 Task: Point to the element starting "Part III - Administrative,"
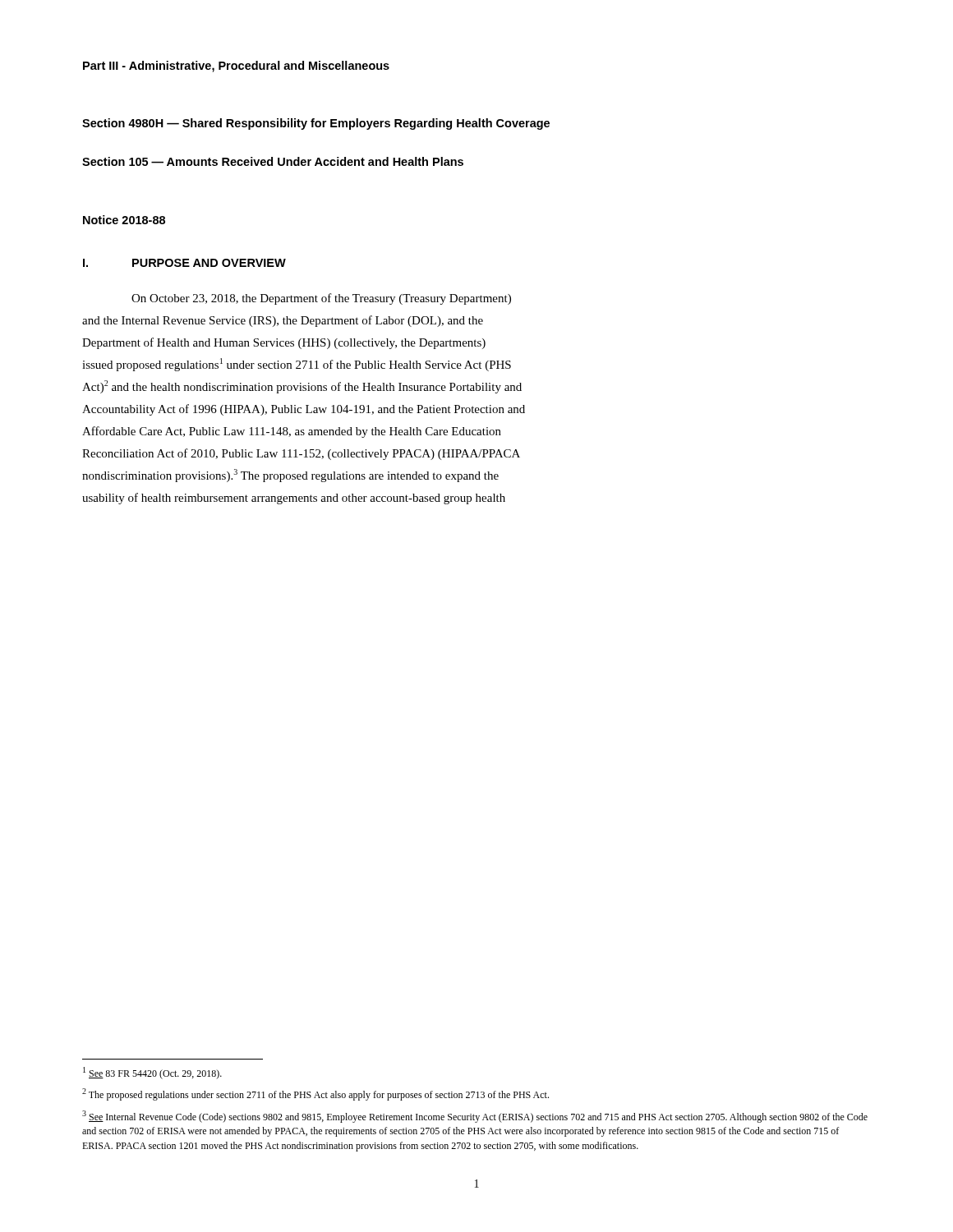[x=236, y=66]
